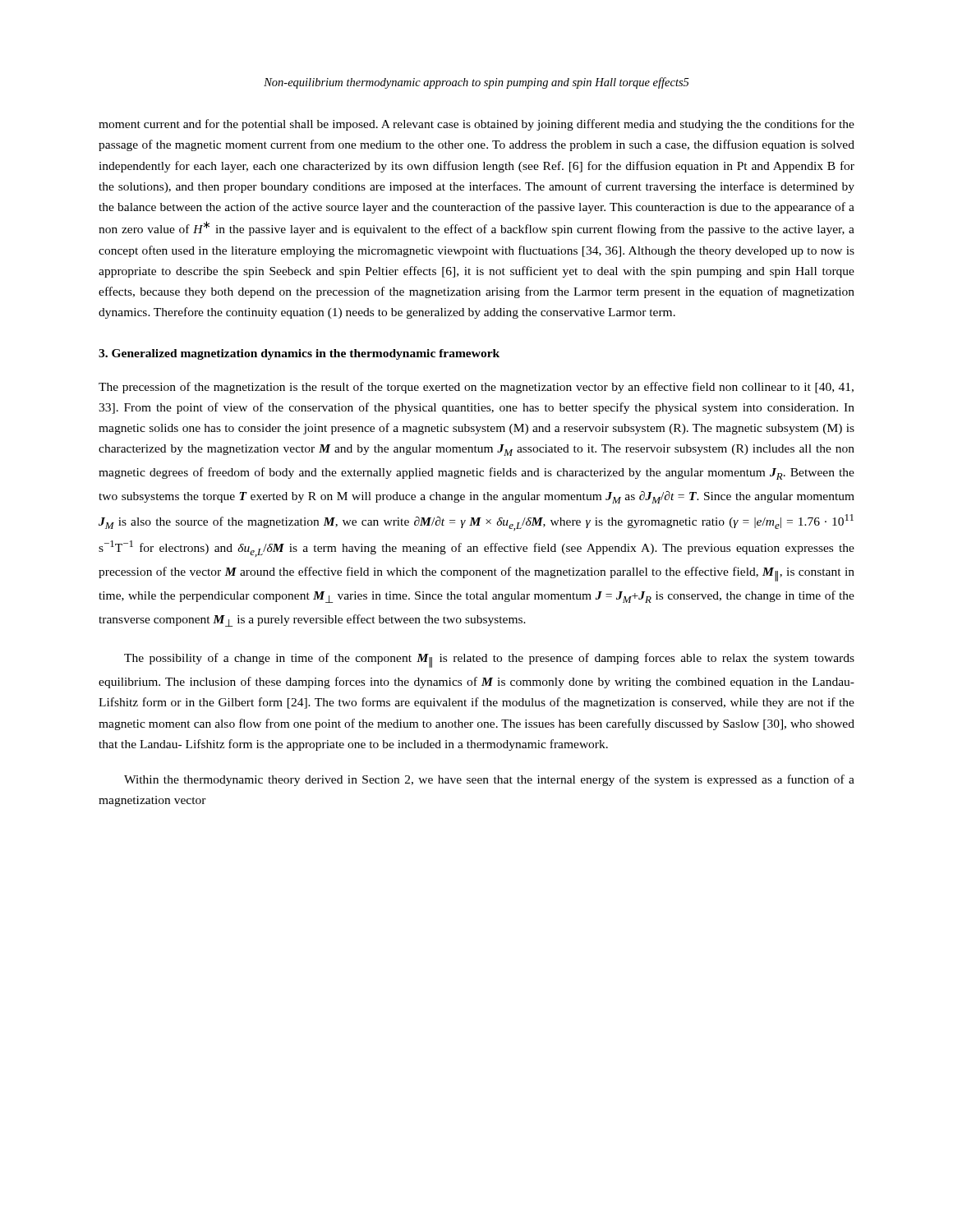Navigate to the text block starting "moment current and for"
This screenshot has width=953, height=1232.
click(x=476, y=218)
